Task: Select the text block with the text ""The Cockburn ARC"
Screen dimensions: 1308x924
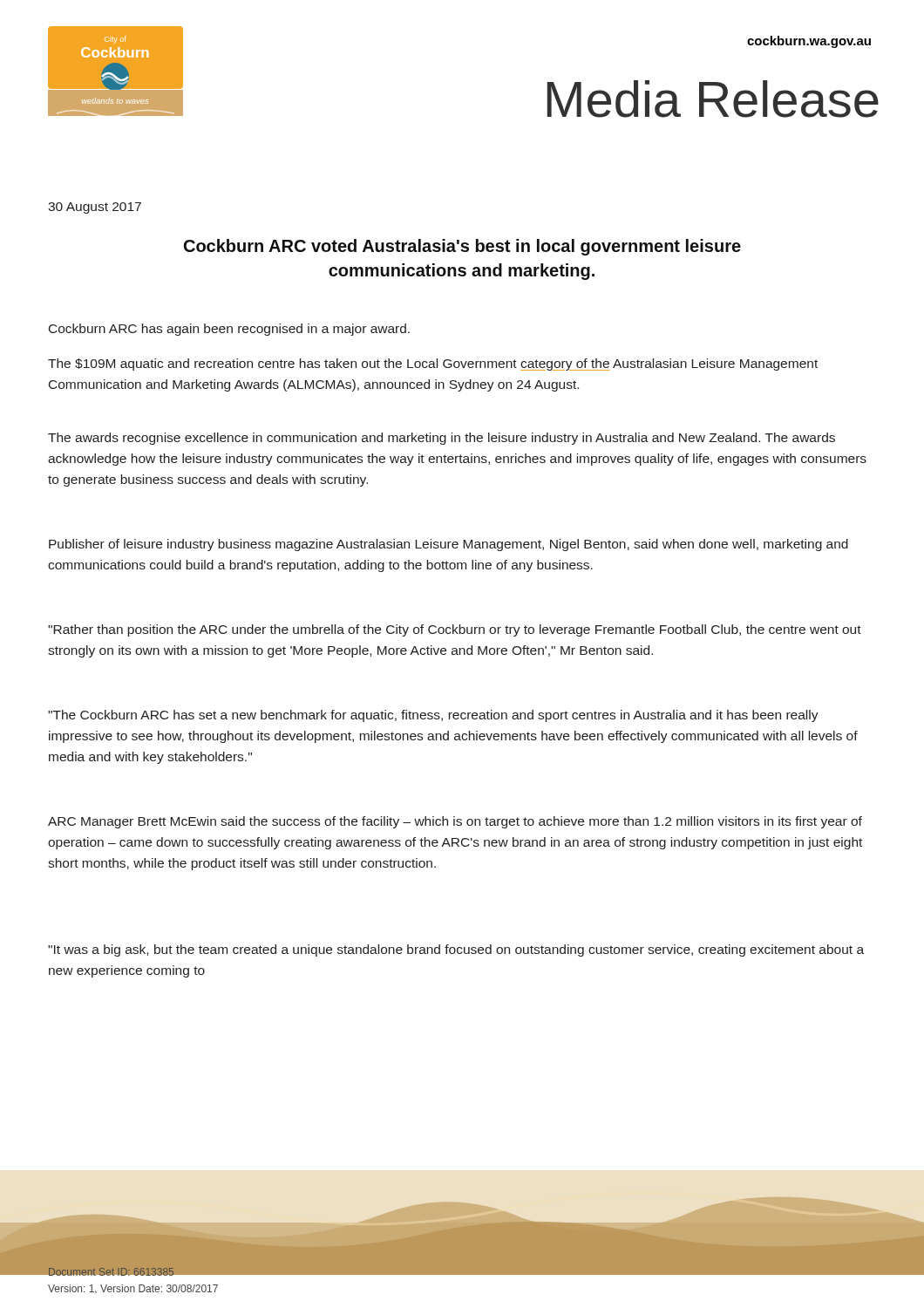Action: coord(453,736)
